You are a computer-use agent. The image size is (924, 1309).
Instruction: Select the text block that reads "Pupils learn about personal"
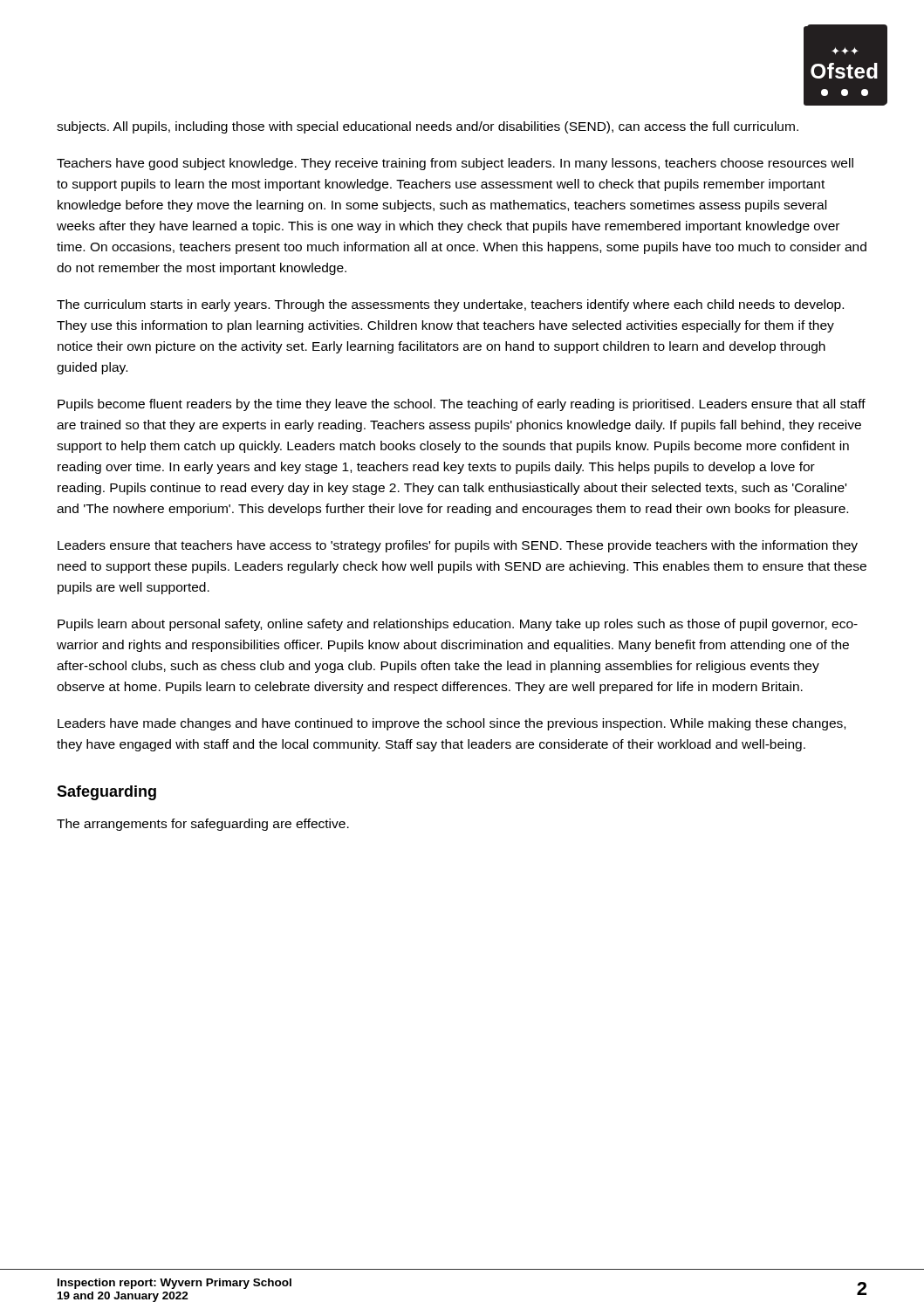tap(457, 655)
